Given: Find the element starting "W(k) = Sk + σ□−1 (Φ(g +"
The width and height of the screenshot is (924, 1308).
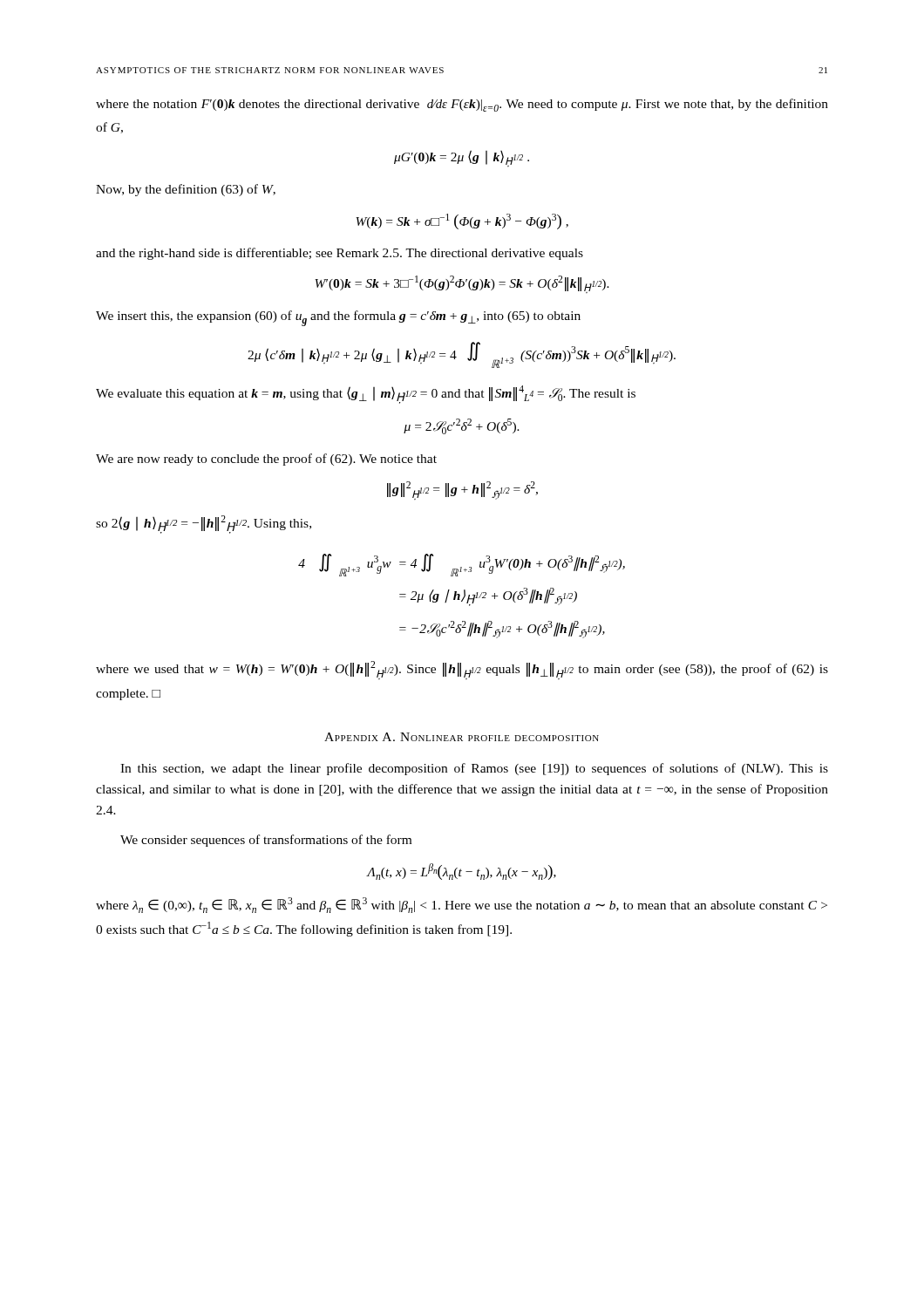Looking at the screenshot, I should point(462,220).
